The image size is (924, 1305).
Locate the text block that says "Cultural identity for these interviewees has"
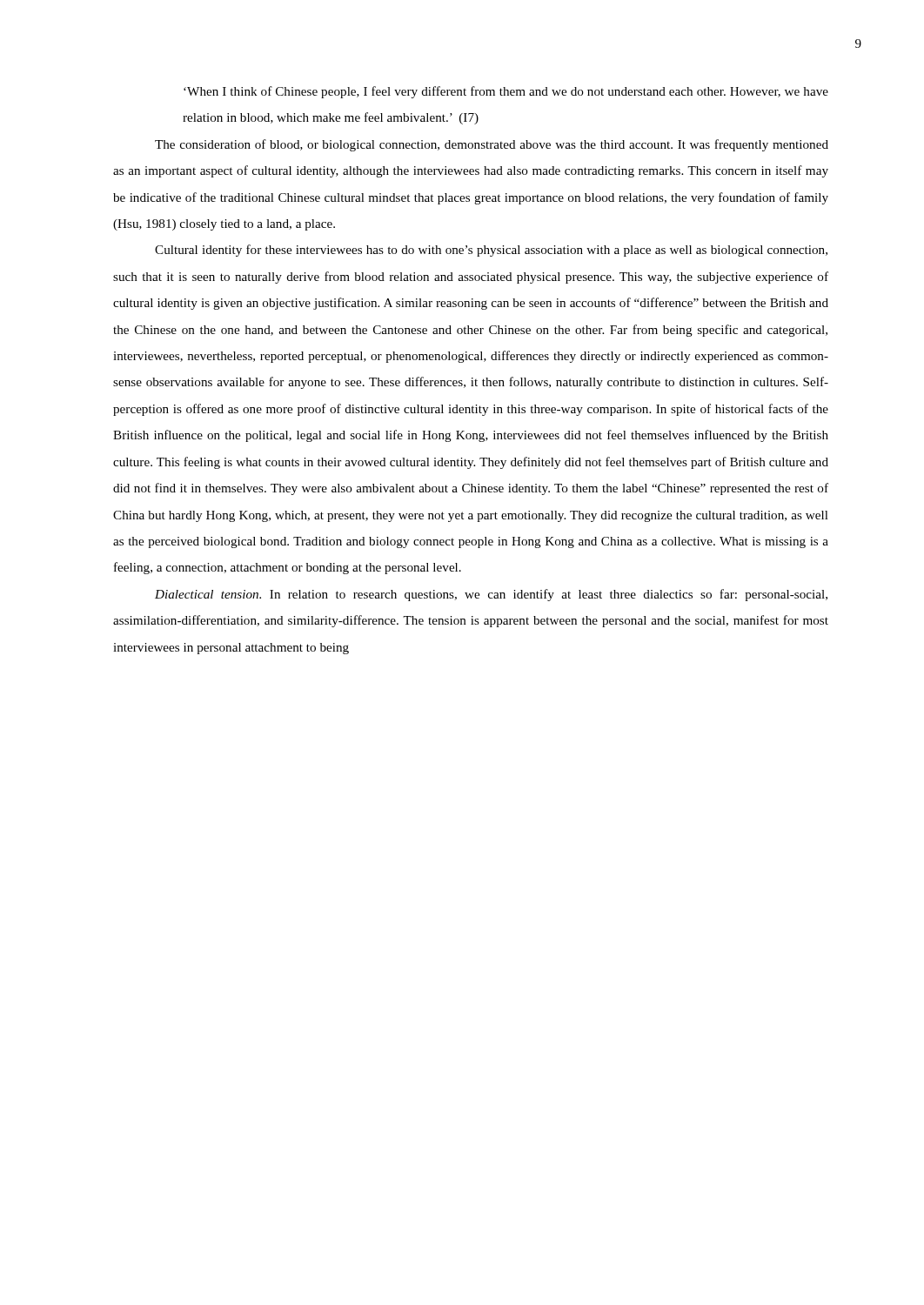(471, 409)
